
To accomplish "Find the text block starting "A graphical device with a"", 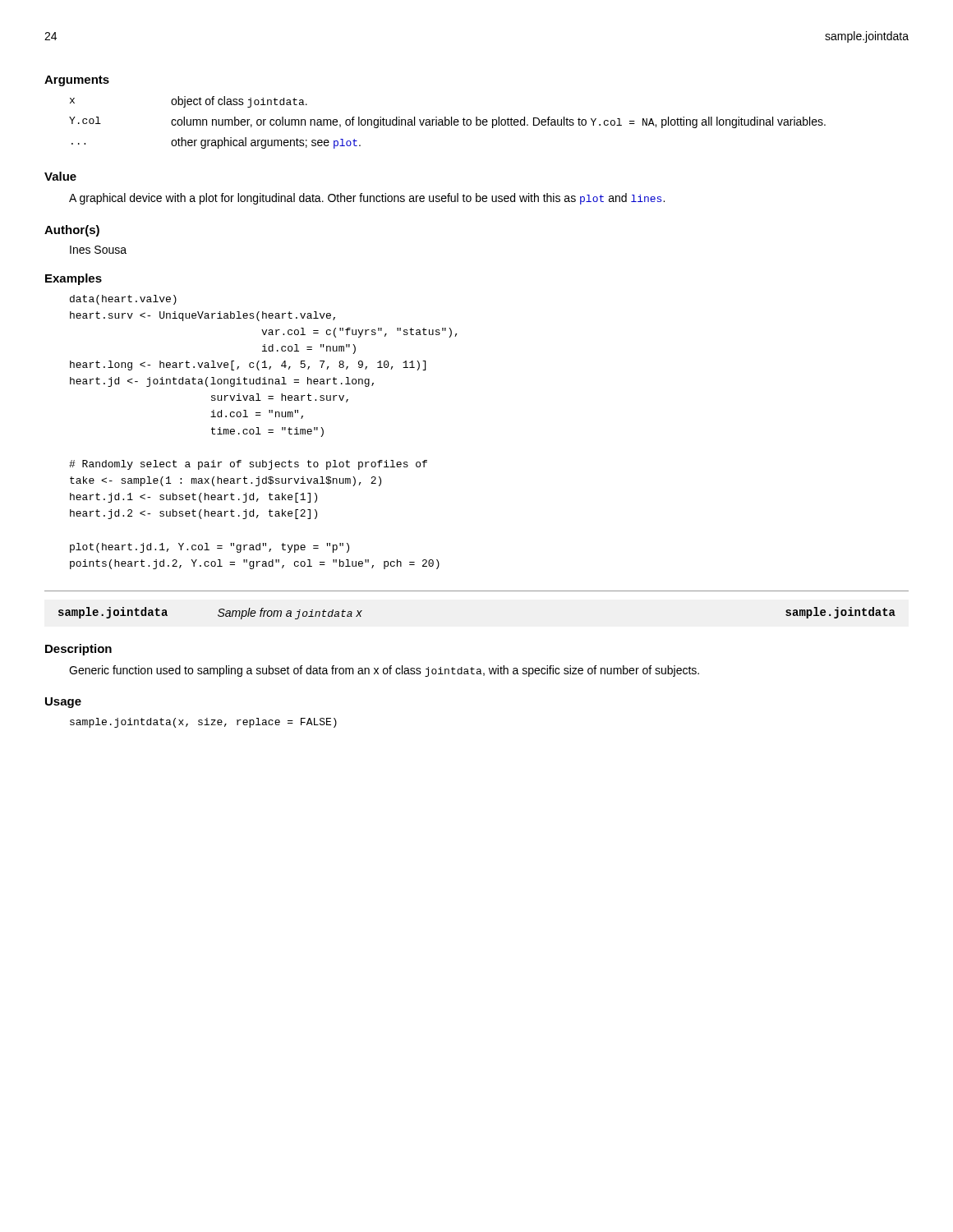I will click(x=367, y=198).
